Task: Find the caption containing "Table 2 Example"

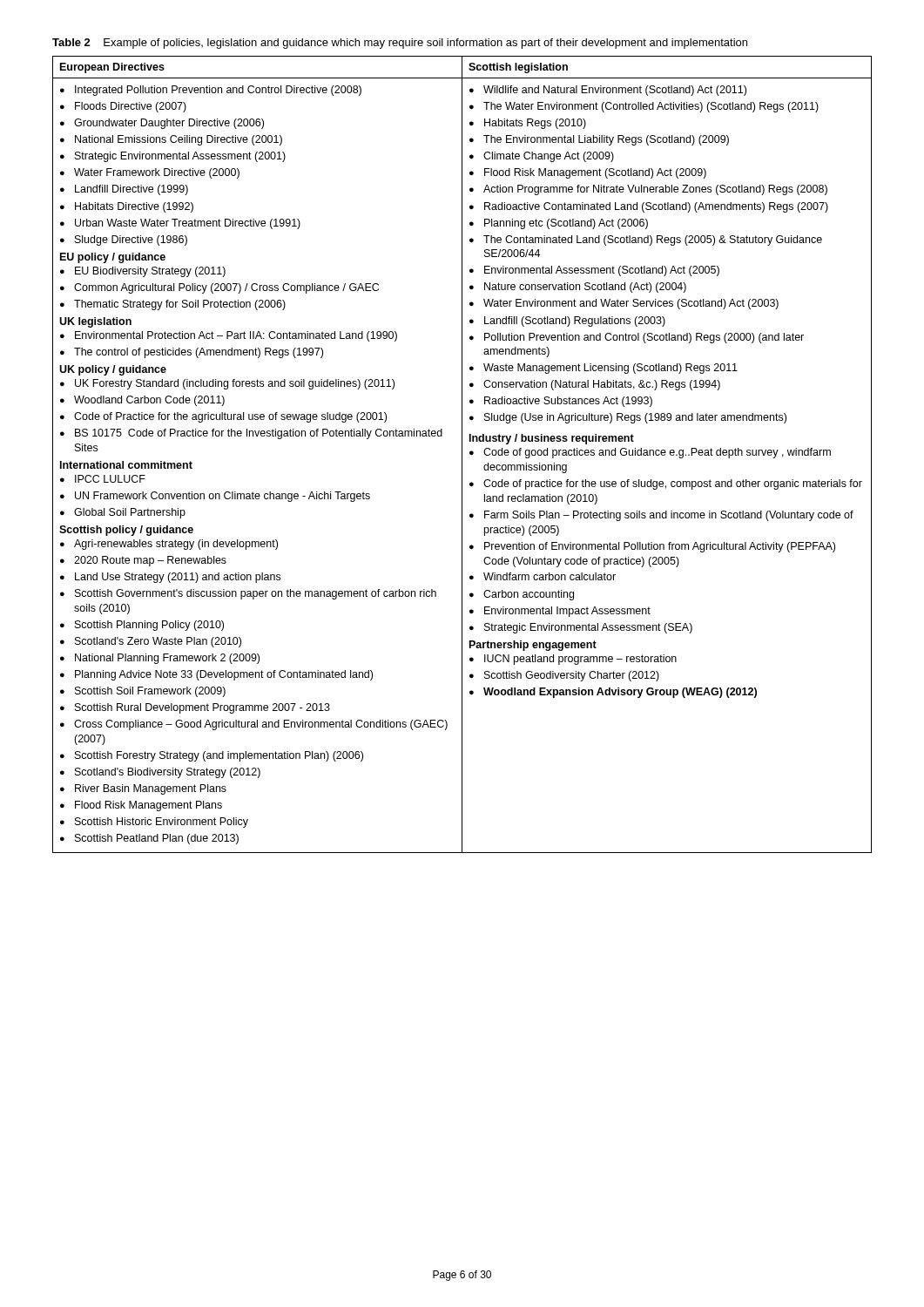Action: tap(400, 42)
